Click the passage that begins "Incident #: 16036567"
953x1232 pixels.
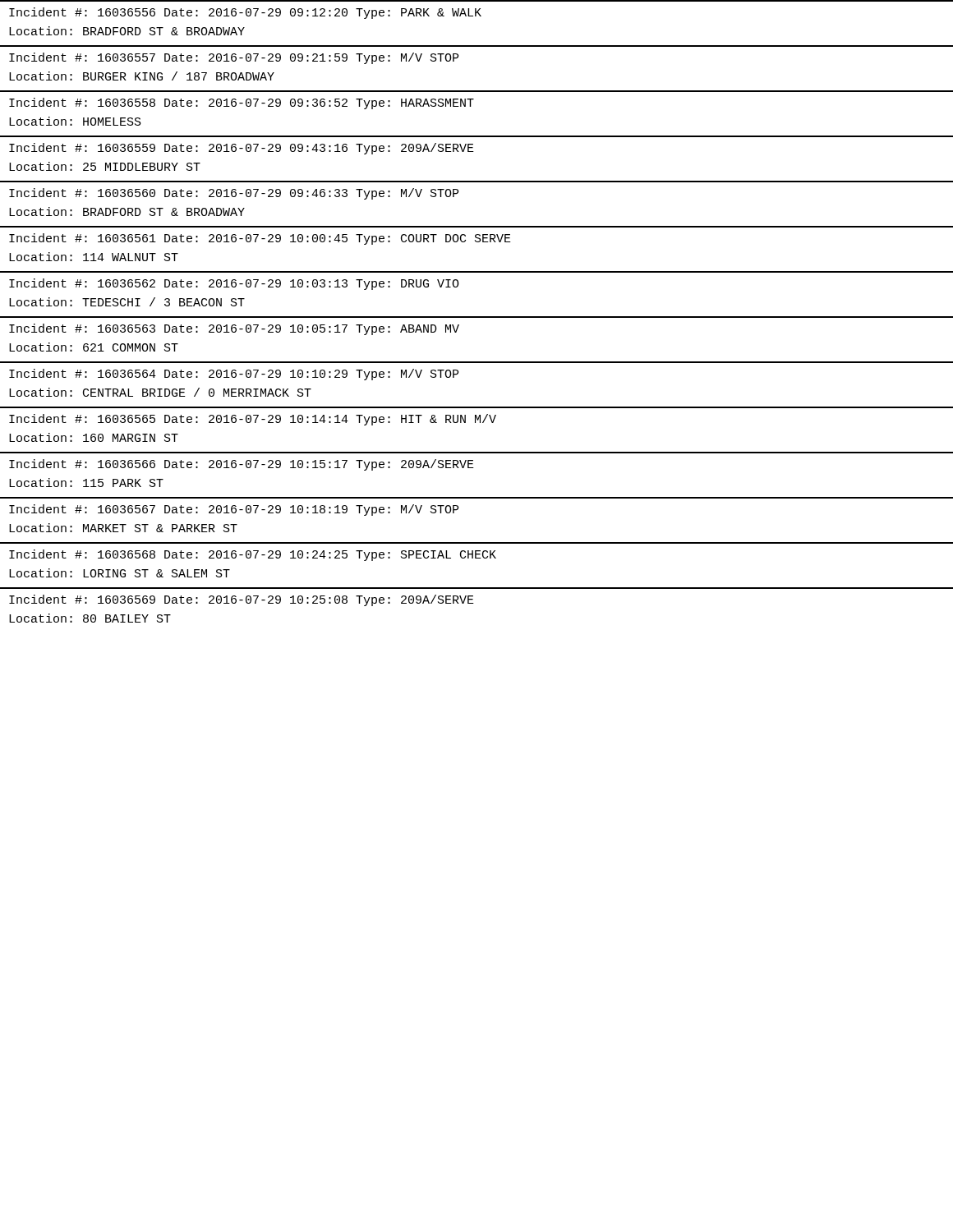[x=234, y=510]
